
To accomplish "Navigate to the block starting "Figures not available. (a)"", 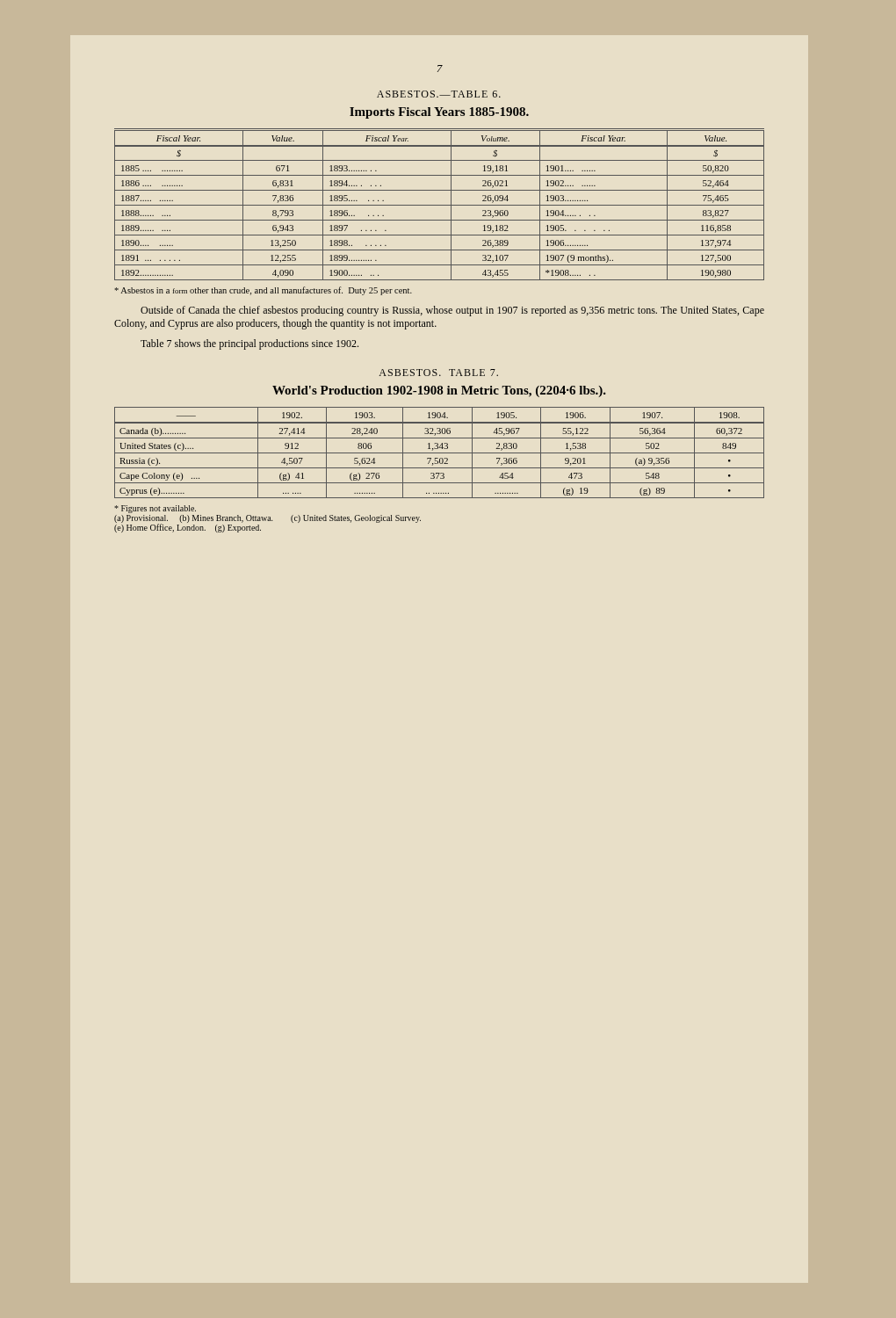I will click(x=268, y=518).
